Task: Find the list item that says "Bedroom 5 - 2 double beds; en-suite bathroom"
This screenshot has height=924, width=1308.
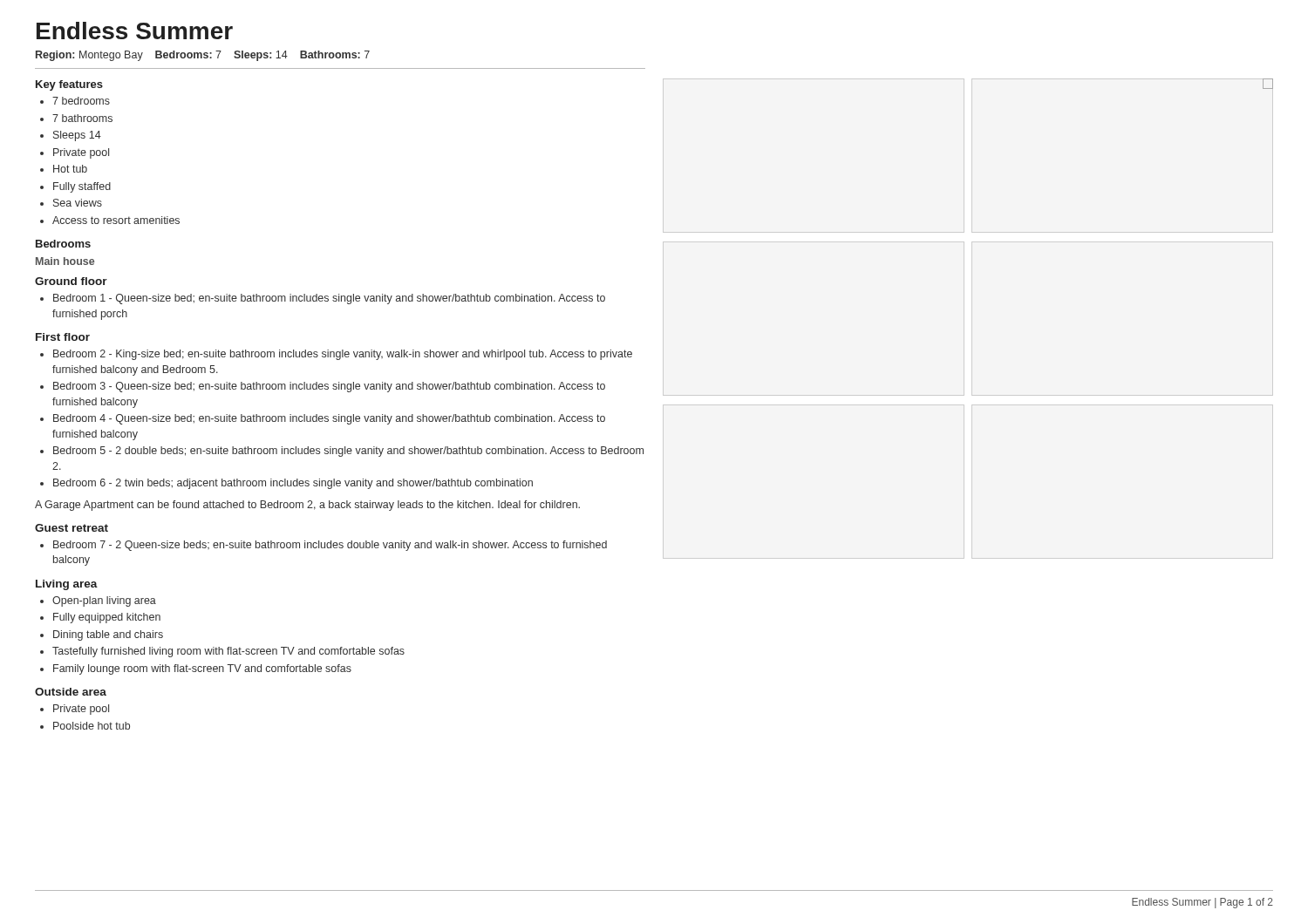Action: 348,458
